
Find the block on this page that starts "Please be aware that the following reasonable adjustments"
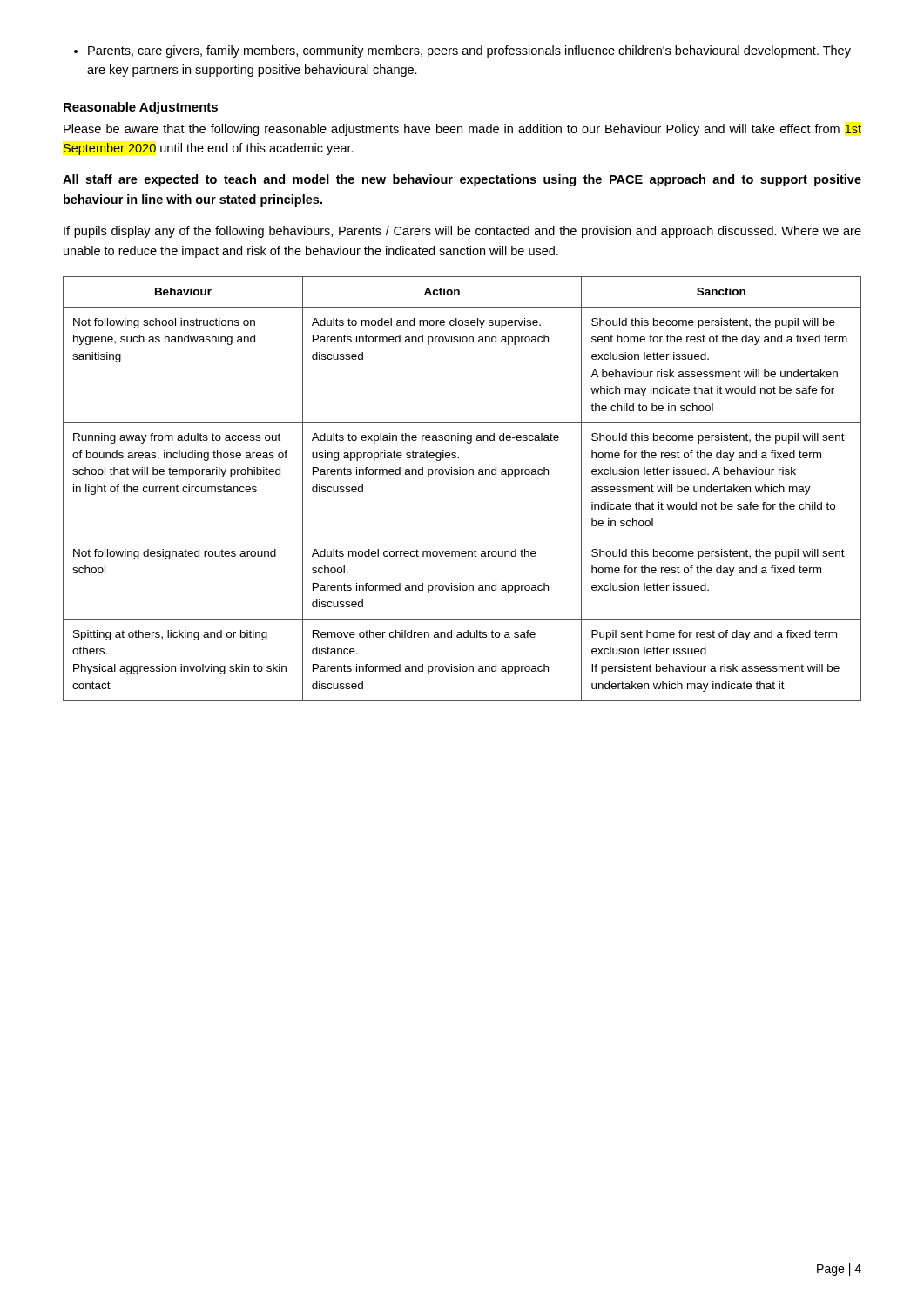point(462,138)
